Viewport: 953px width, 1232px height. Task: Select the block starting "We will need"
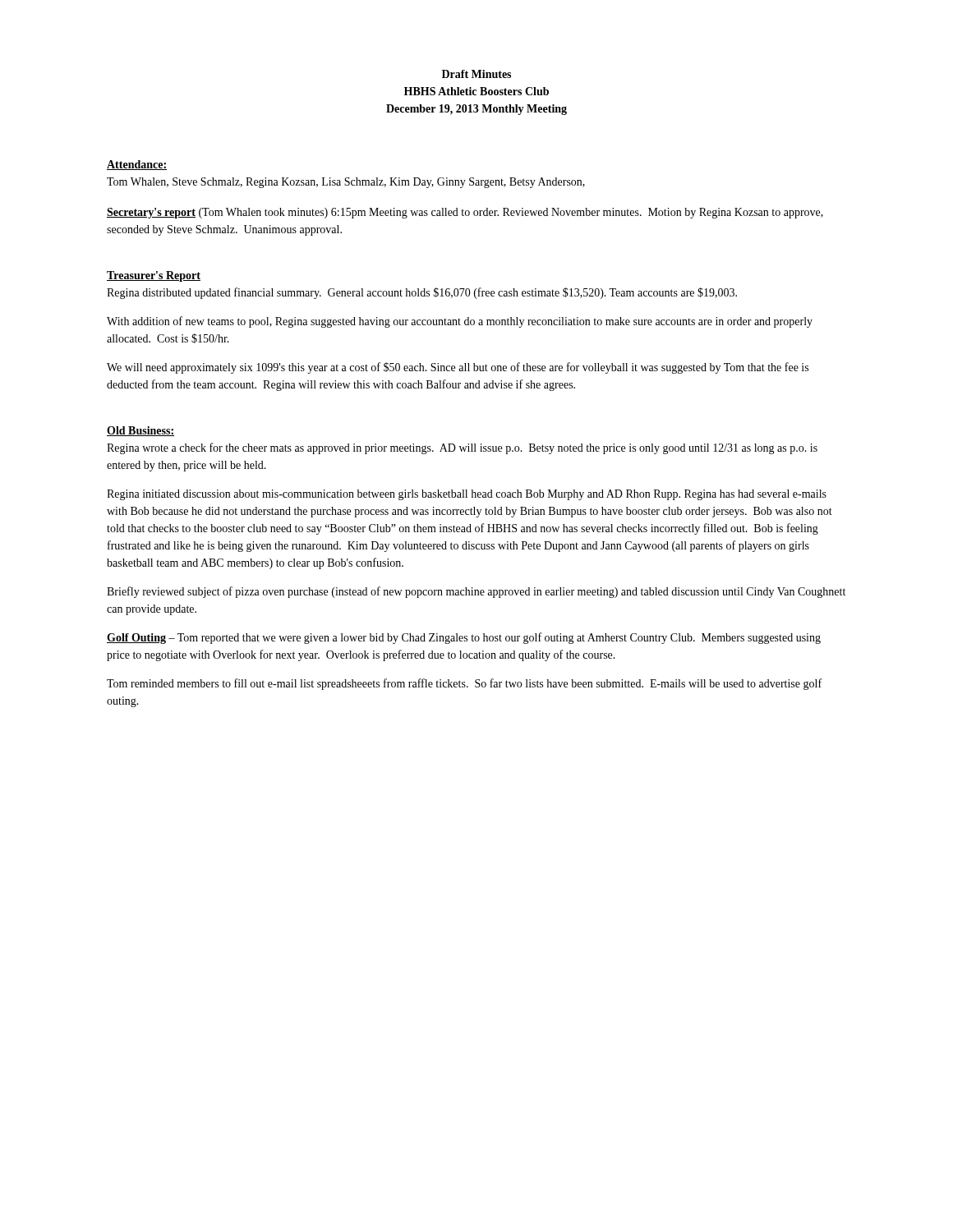[x=476, y=376]
